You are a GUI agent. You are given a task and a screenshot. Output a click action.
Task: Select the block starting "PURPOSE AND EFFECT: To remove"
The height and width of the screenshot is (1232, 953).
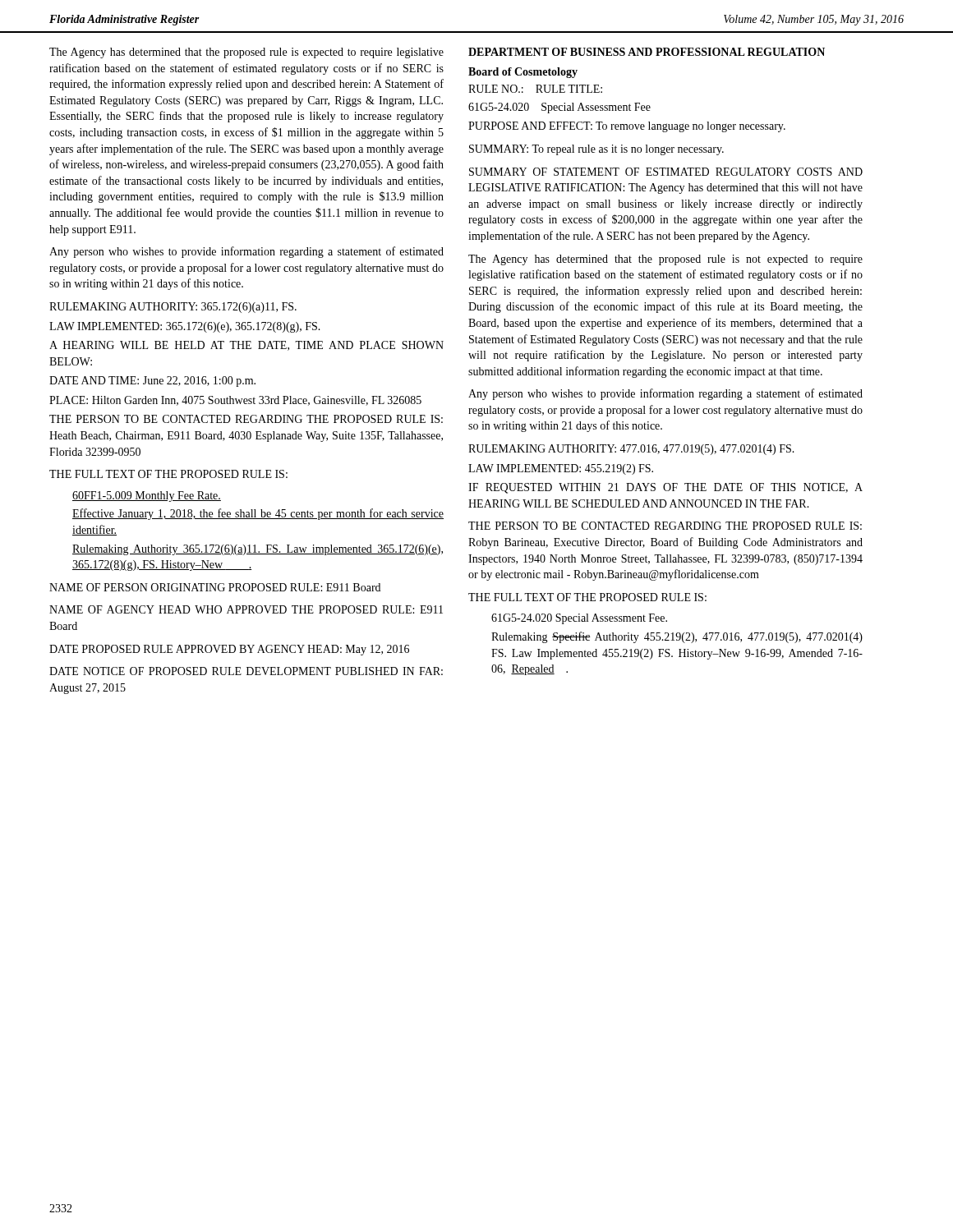pos(665,127)
